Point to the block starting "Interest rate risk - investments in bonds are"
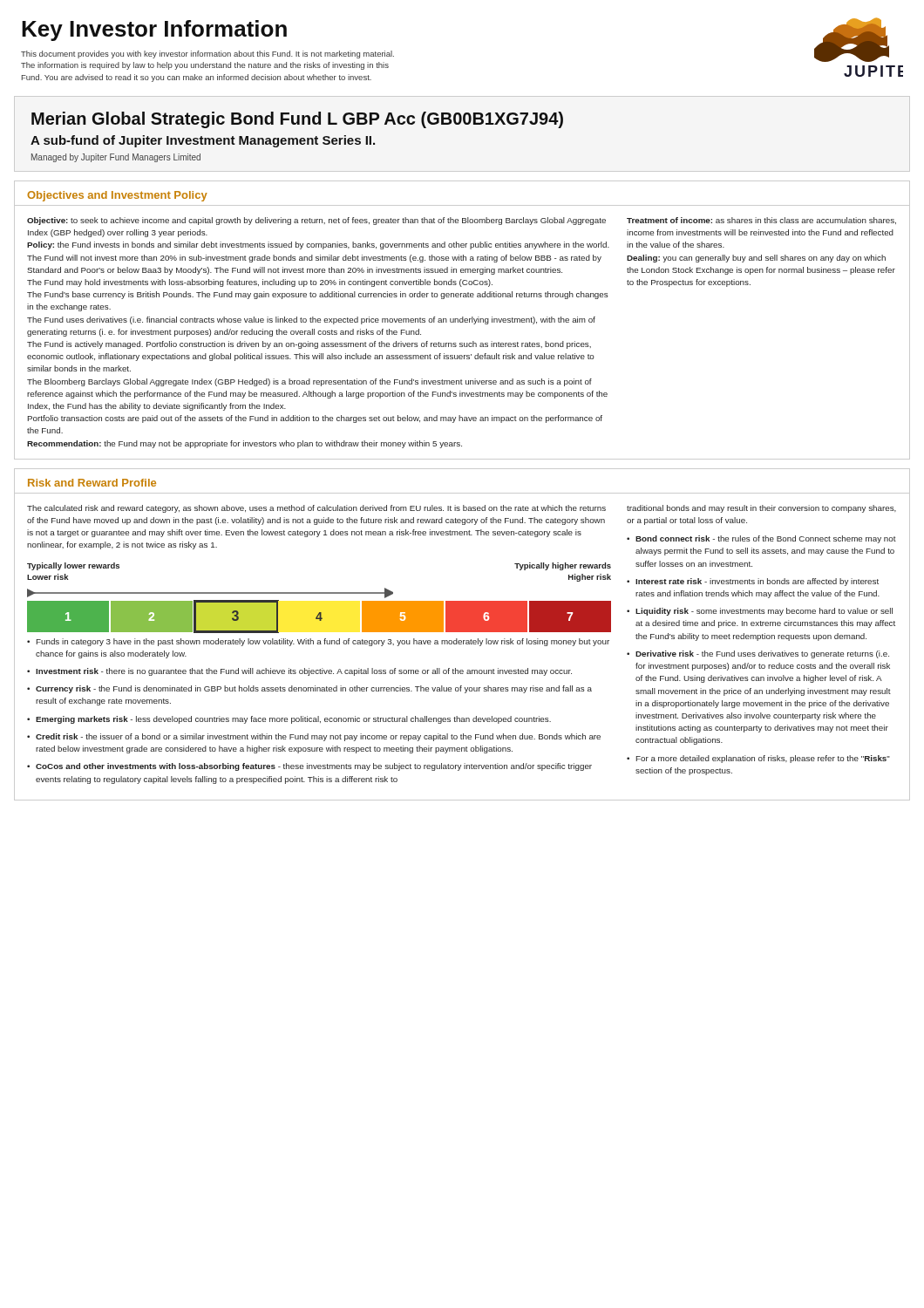Viewport: 924px width, 1308px height. click(758, 587)
